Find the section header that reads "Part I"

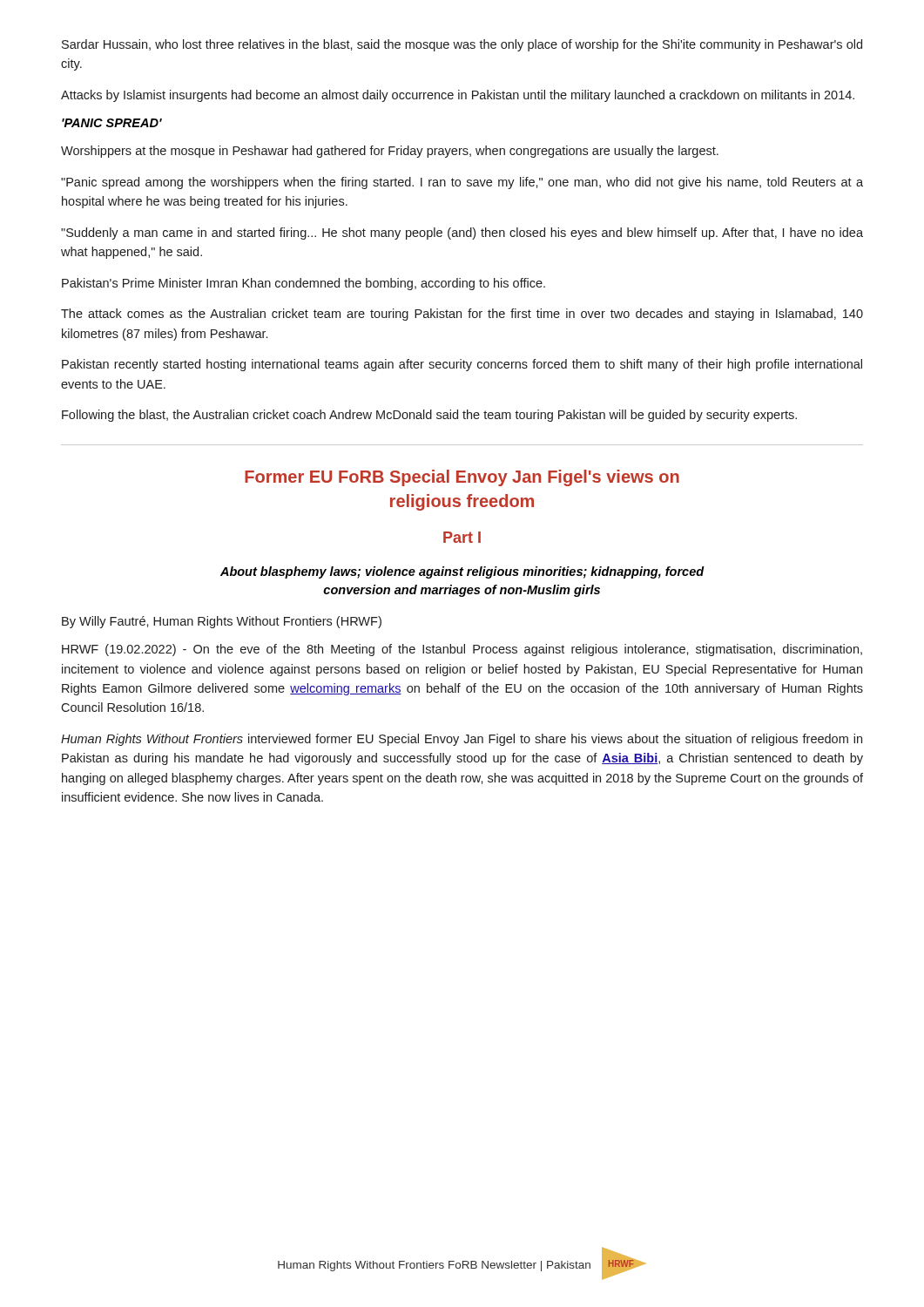[462, 537]
